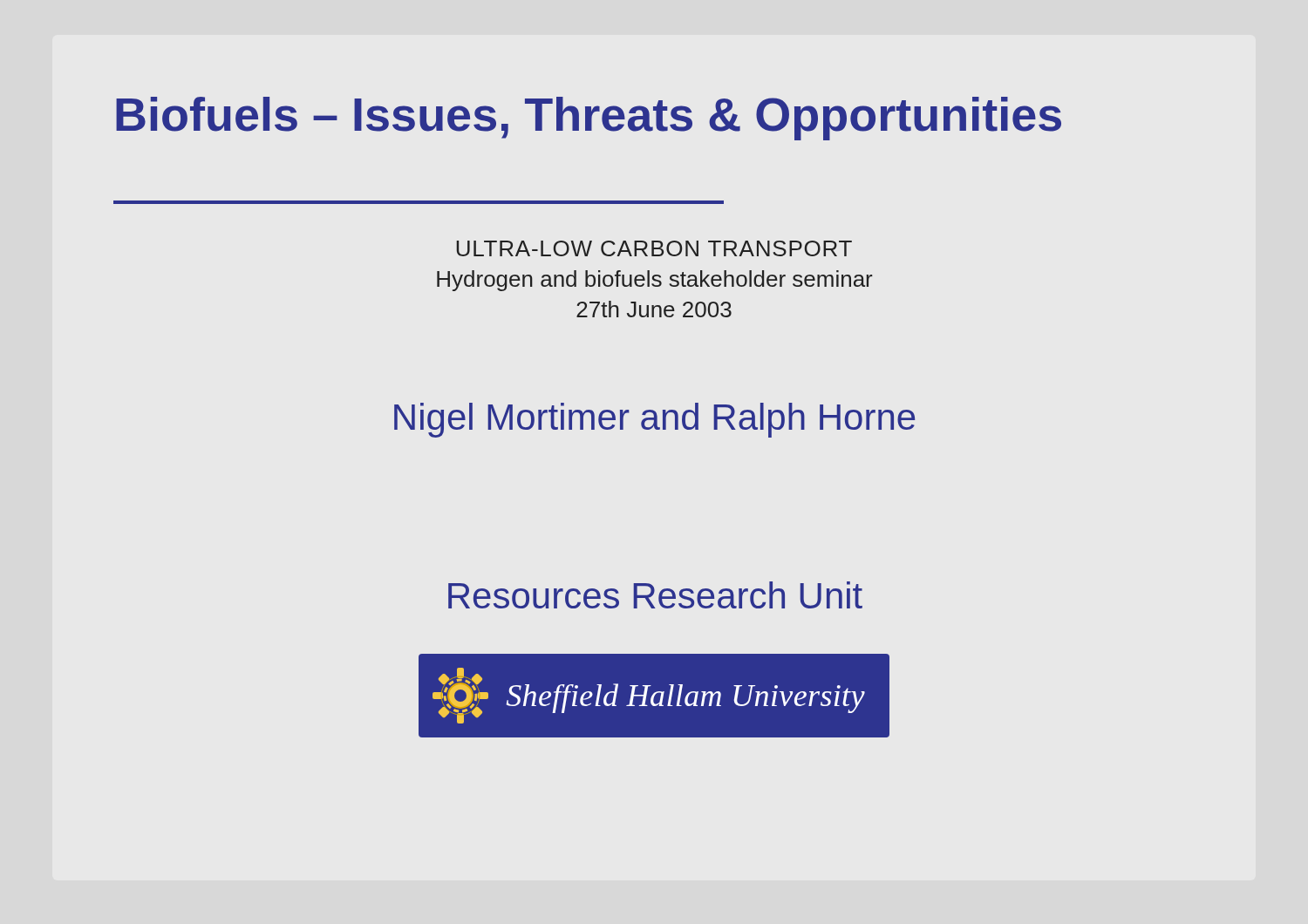
Task: Click on the logo
Action: tap(654, 696)
